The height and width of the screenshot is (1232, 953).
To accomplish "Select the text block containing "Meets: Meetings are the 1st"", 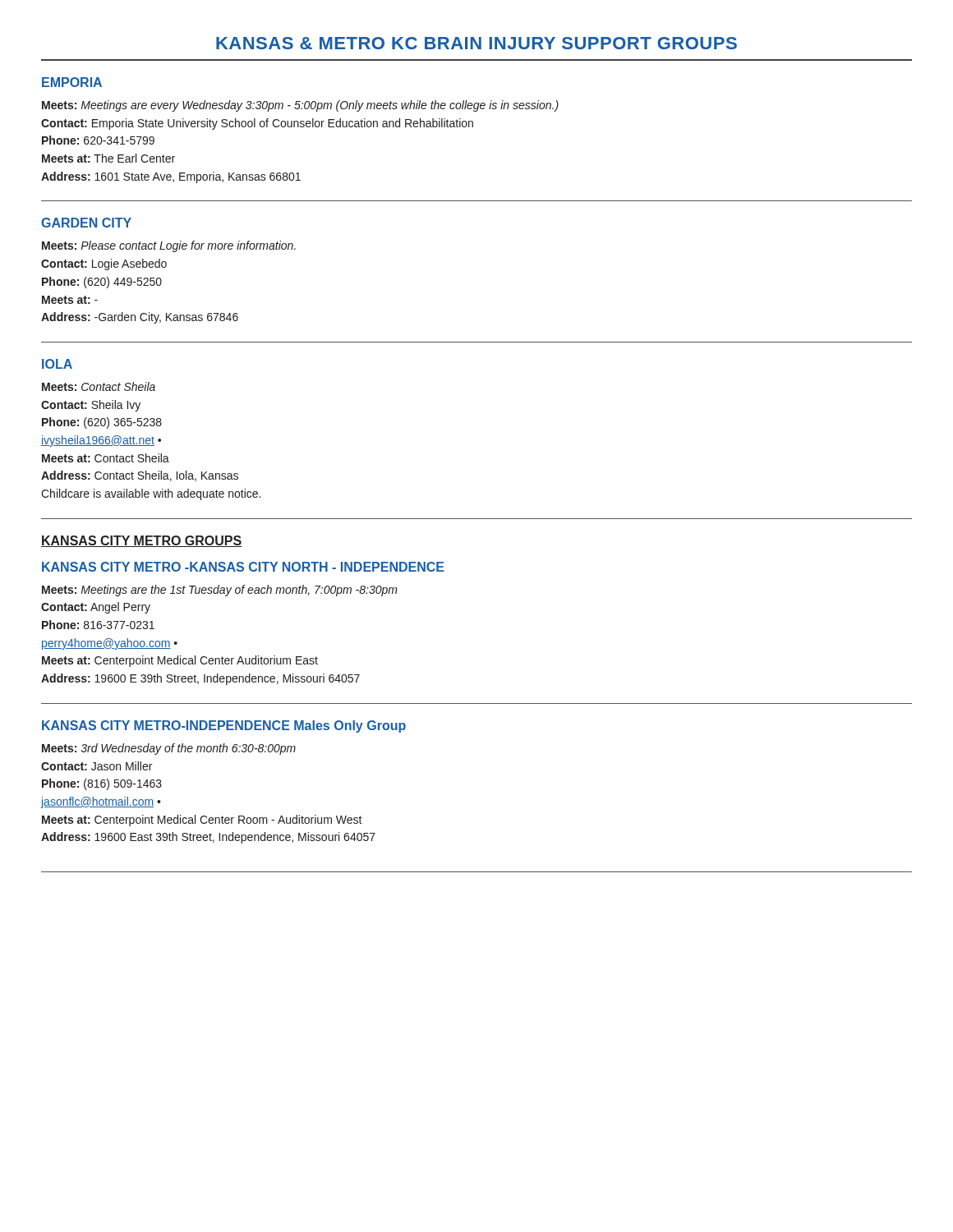I will tap(220, 591).
